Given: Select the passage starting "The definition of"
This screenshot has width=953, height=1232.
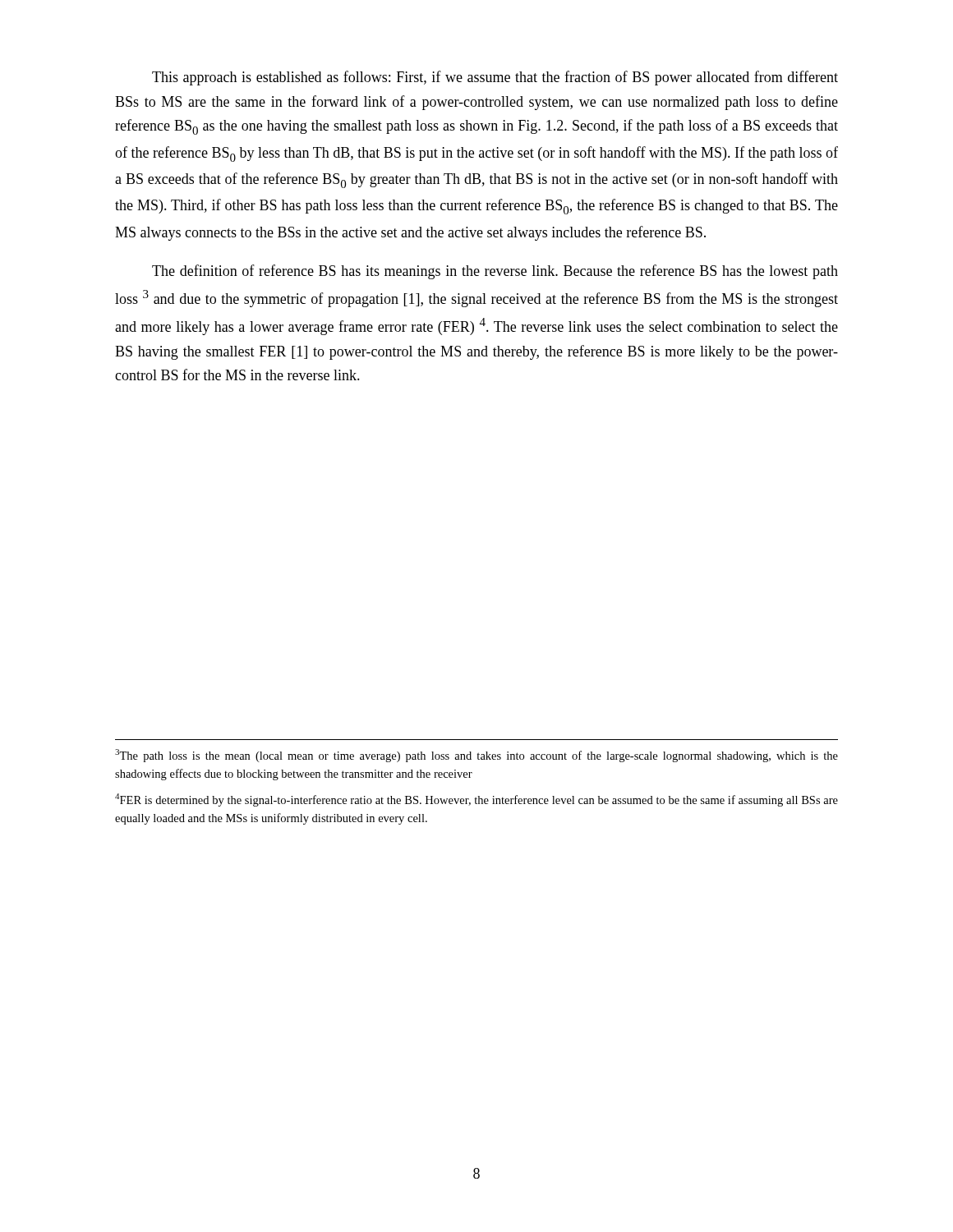Looking at the screenshot, I should coord(476,324).
